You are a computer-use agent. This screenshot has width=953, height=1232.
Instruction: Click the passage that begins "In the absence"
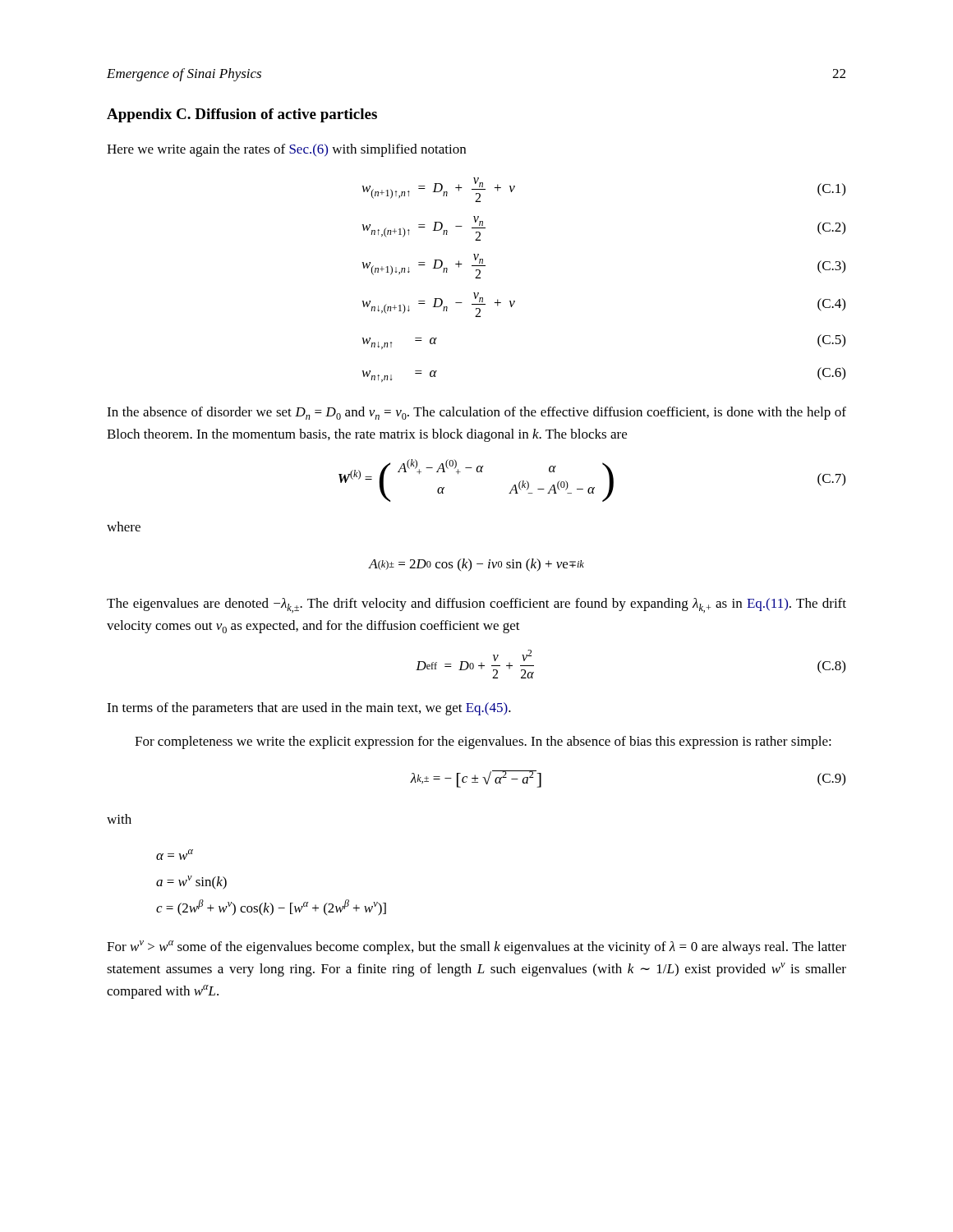coord(476,423)
